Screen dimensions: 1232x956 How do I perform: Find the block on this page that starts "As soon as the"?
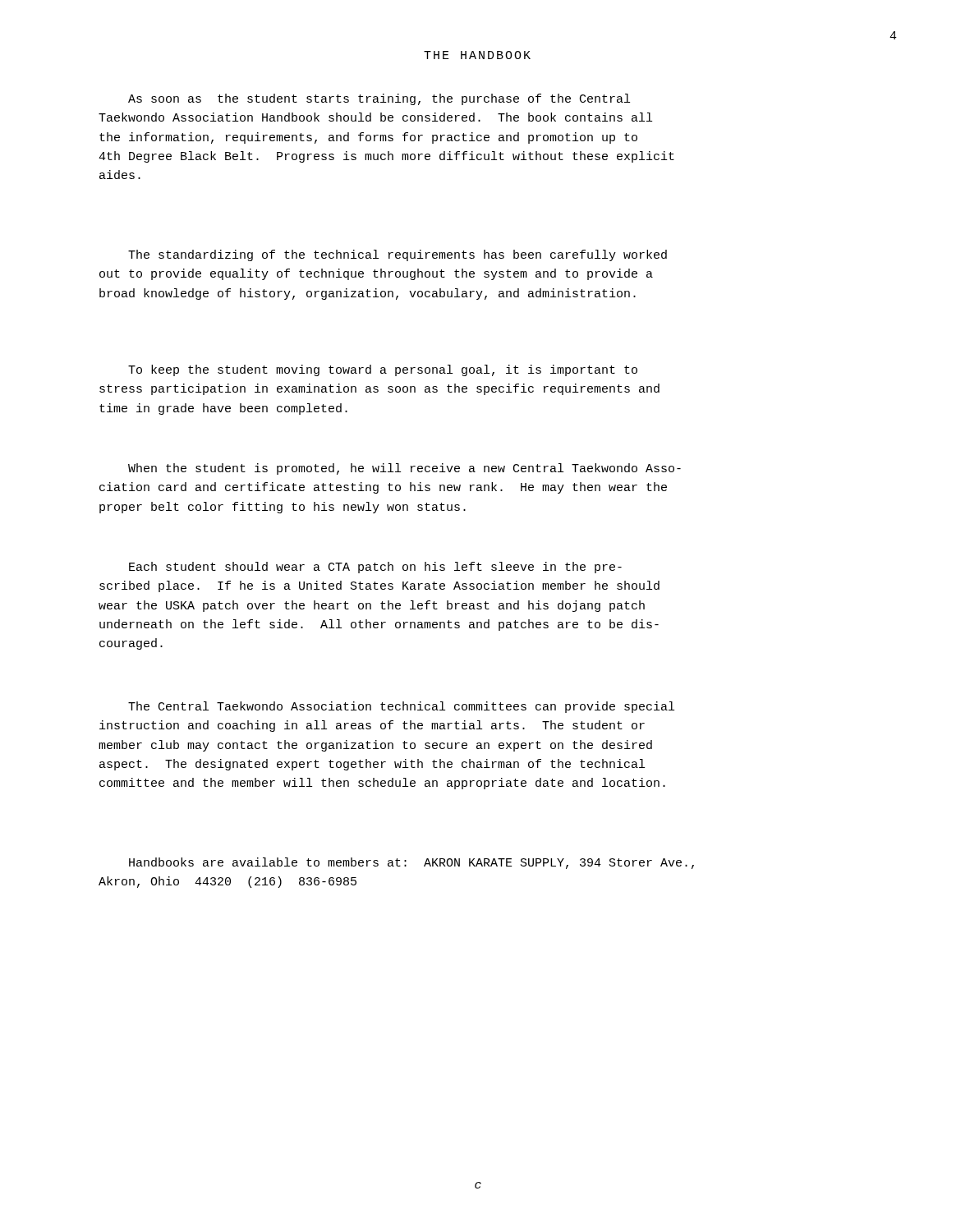(x=387, y=138)
